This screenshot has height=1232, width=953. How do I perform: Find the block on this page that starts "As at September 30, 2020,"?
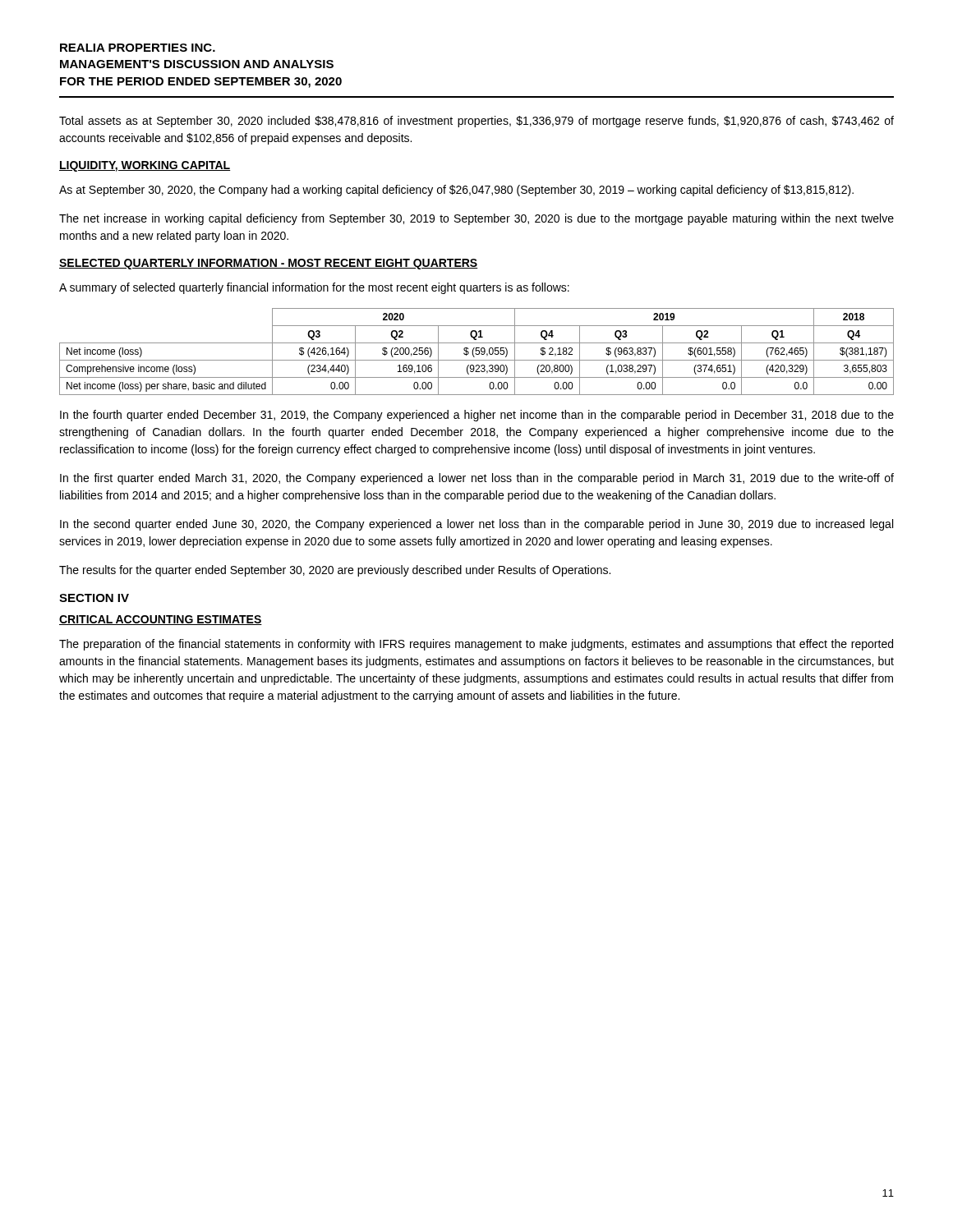point(476,190)
